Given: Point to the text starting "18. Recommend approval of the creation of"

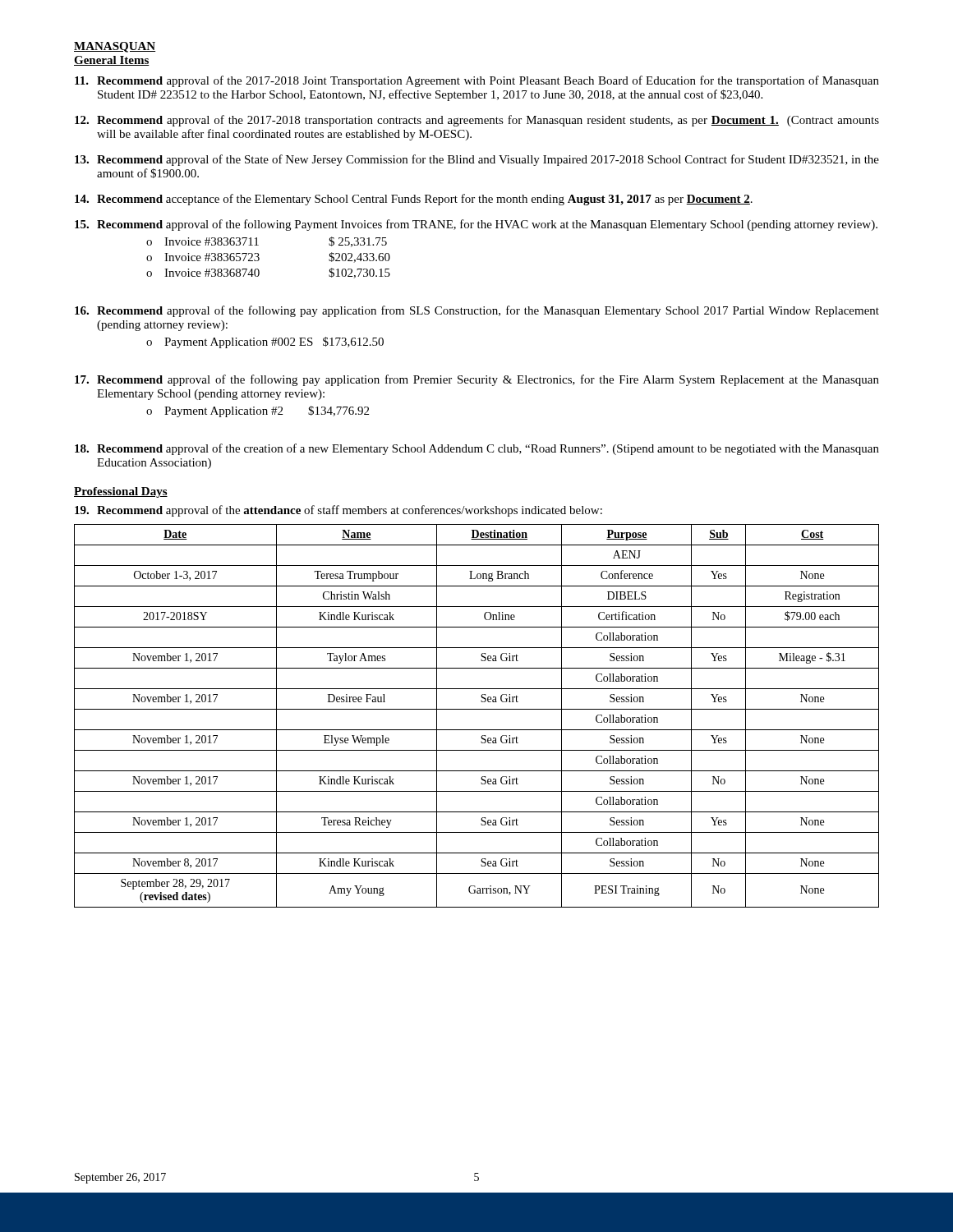Looking at the screenshot, I should (x=476, y=456).
